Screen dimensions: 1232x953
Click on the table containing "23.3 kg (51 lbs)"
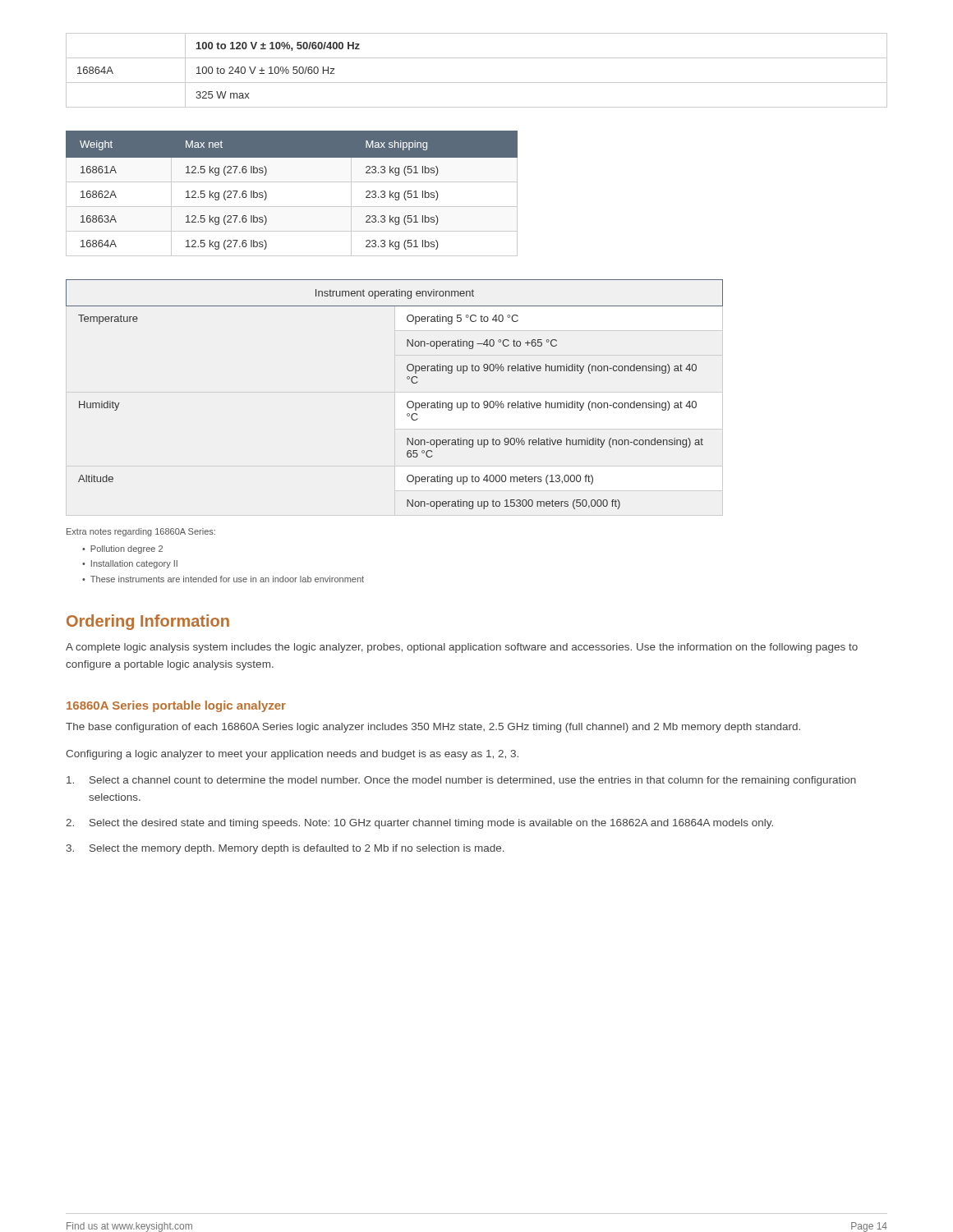[476, 193]
